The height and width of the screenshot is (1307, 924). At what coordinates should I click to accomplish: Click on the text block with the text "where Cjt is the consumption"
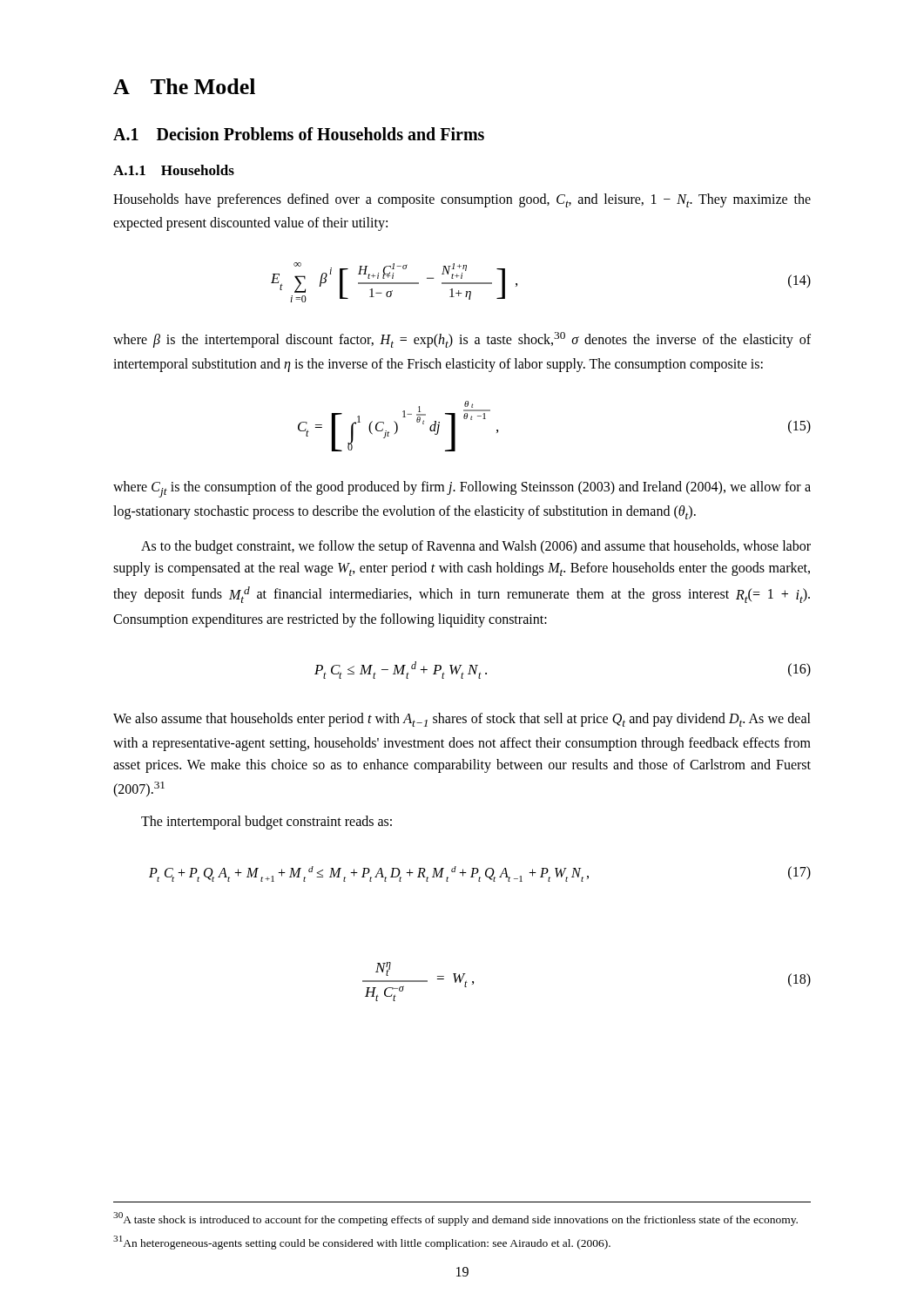(x=462, y=554)
